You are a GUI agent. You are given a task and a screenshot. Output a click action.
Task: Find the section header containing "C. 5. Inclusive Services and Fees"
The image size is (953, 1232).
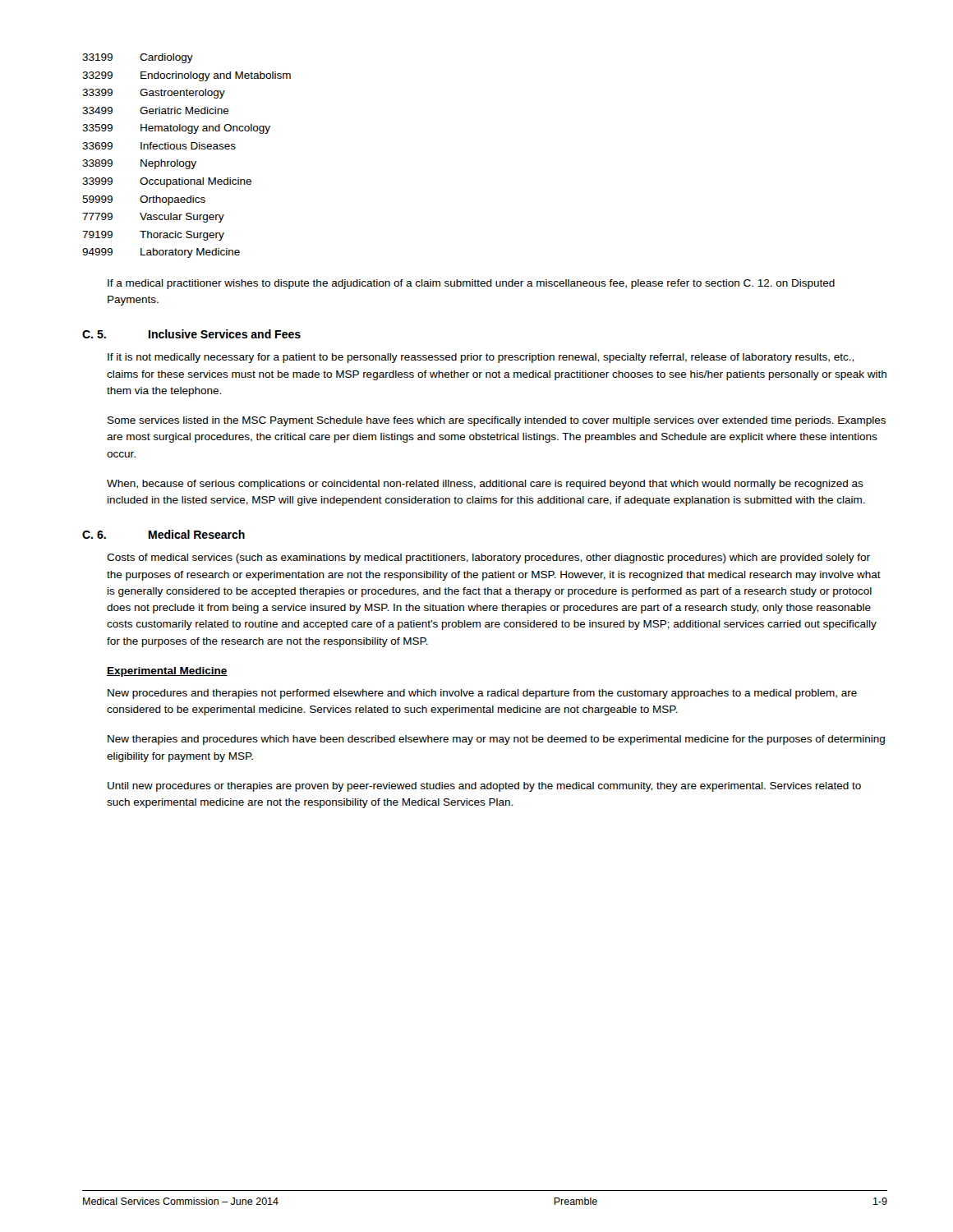pos(191,334)
